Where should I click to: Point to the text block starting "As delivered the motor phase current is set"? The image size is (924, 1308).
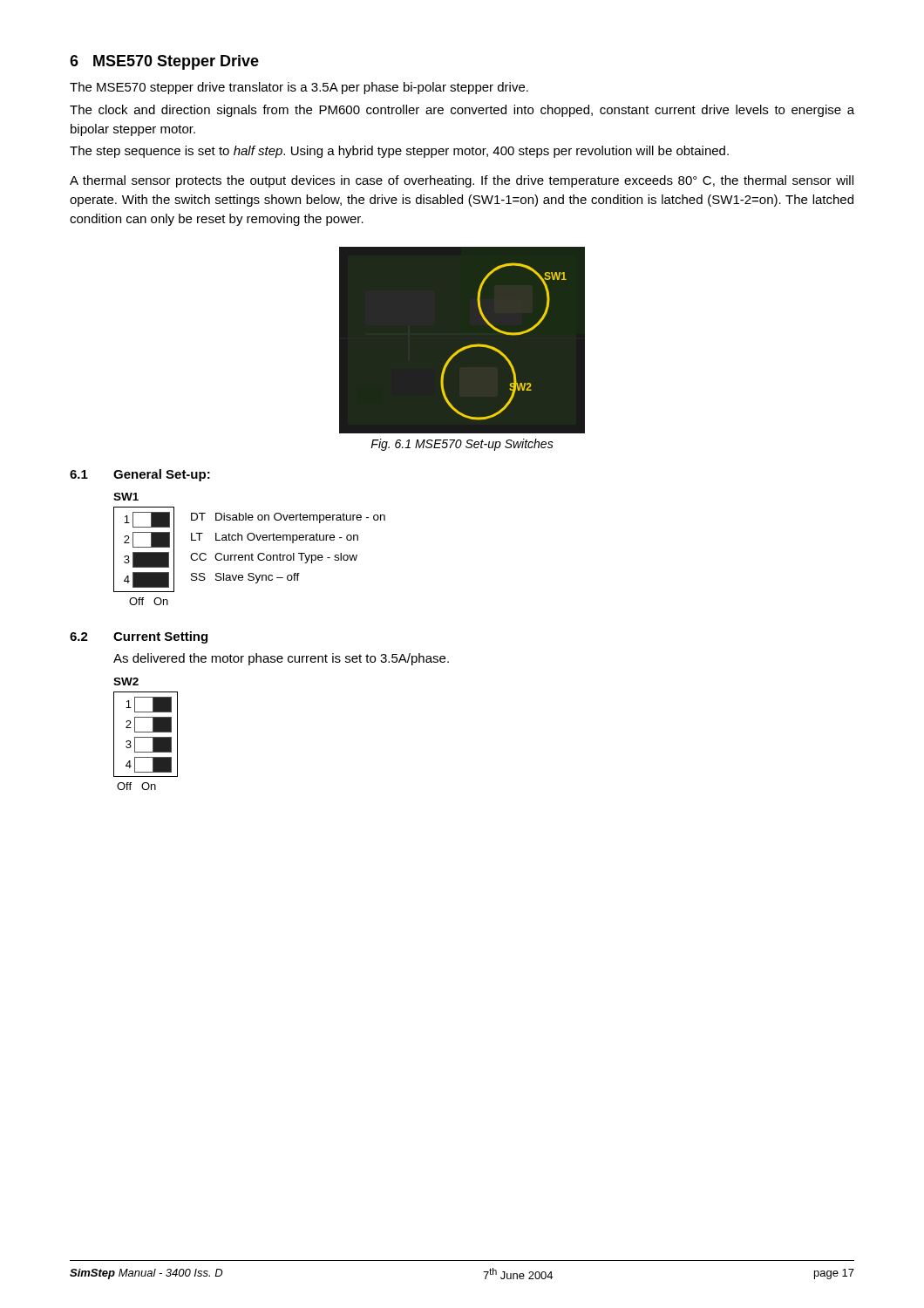click(x=281, y=659)
